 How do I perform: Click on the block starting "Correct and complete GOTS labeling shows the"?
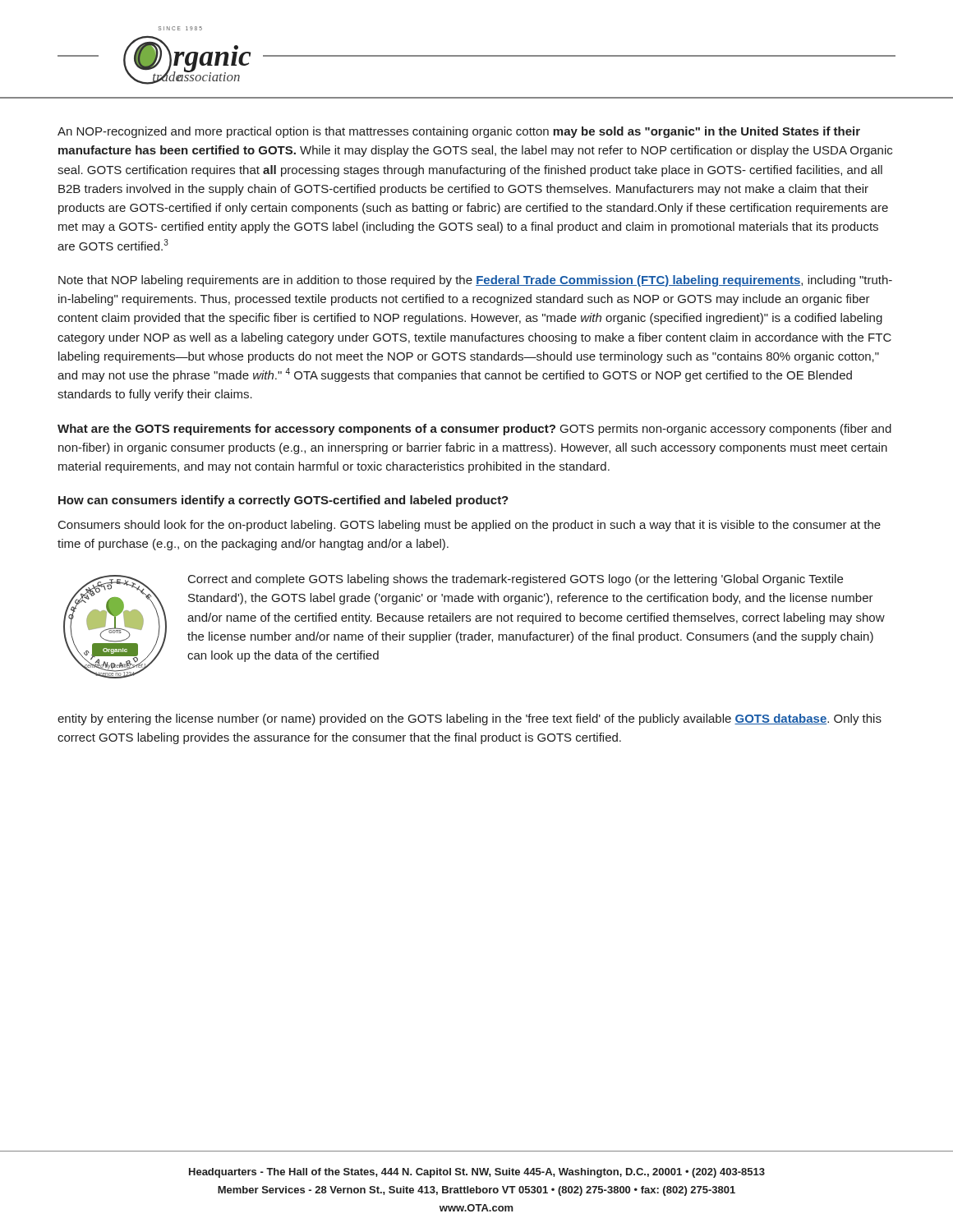coord(536,617)
